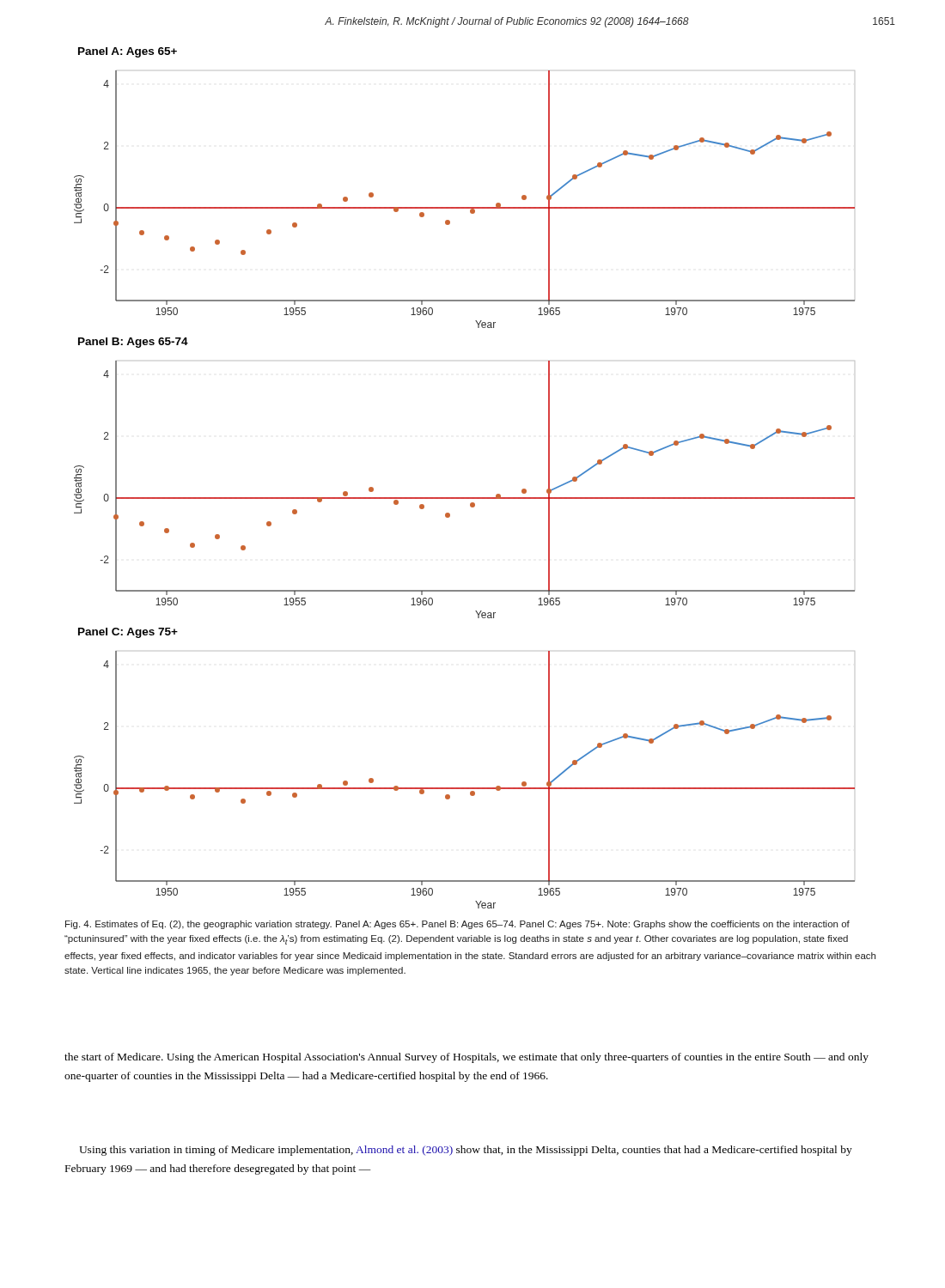Where does it say "Panel B: Ages 65-74"?
Image resolution: width=945 pixels, height=1288 pixels.
coord(133,341)
